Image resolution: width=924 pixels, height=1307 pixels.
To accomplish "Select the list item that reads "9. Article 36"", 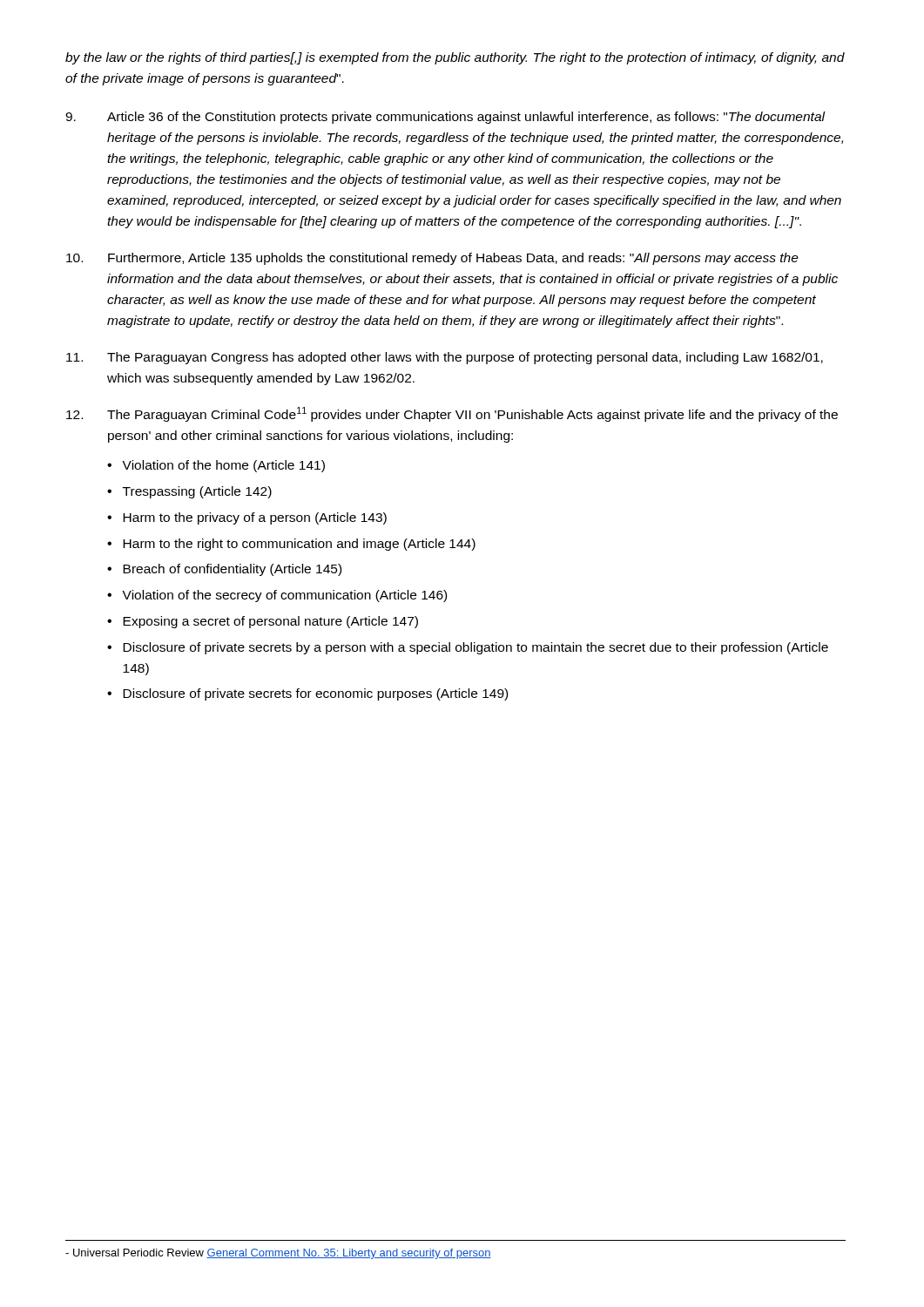I will point(455,169).
